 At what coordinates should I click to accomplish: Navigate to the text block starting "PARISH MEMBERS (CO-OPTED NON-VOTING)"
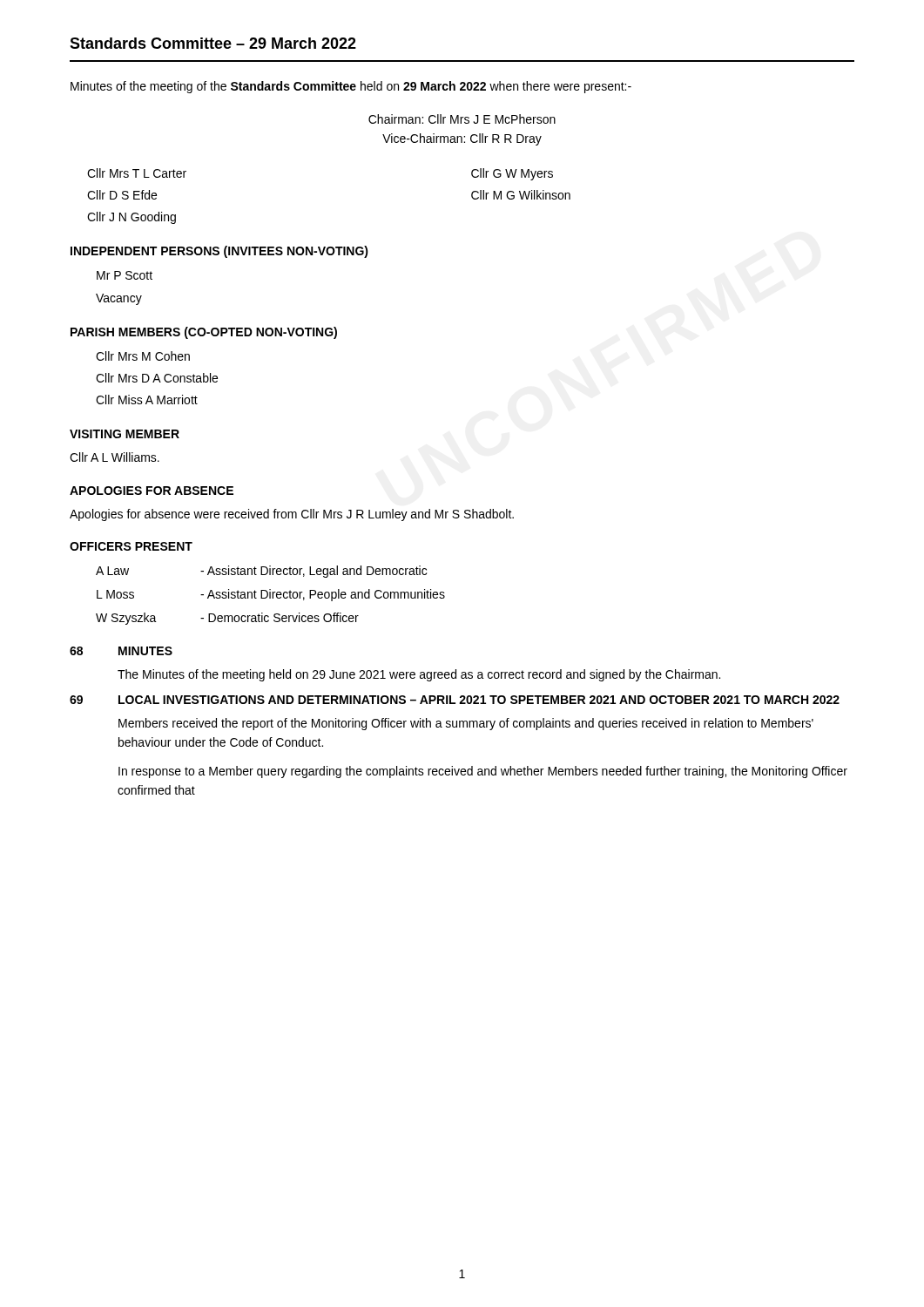pyautogui.click(x=204, y=332)
